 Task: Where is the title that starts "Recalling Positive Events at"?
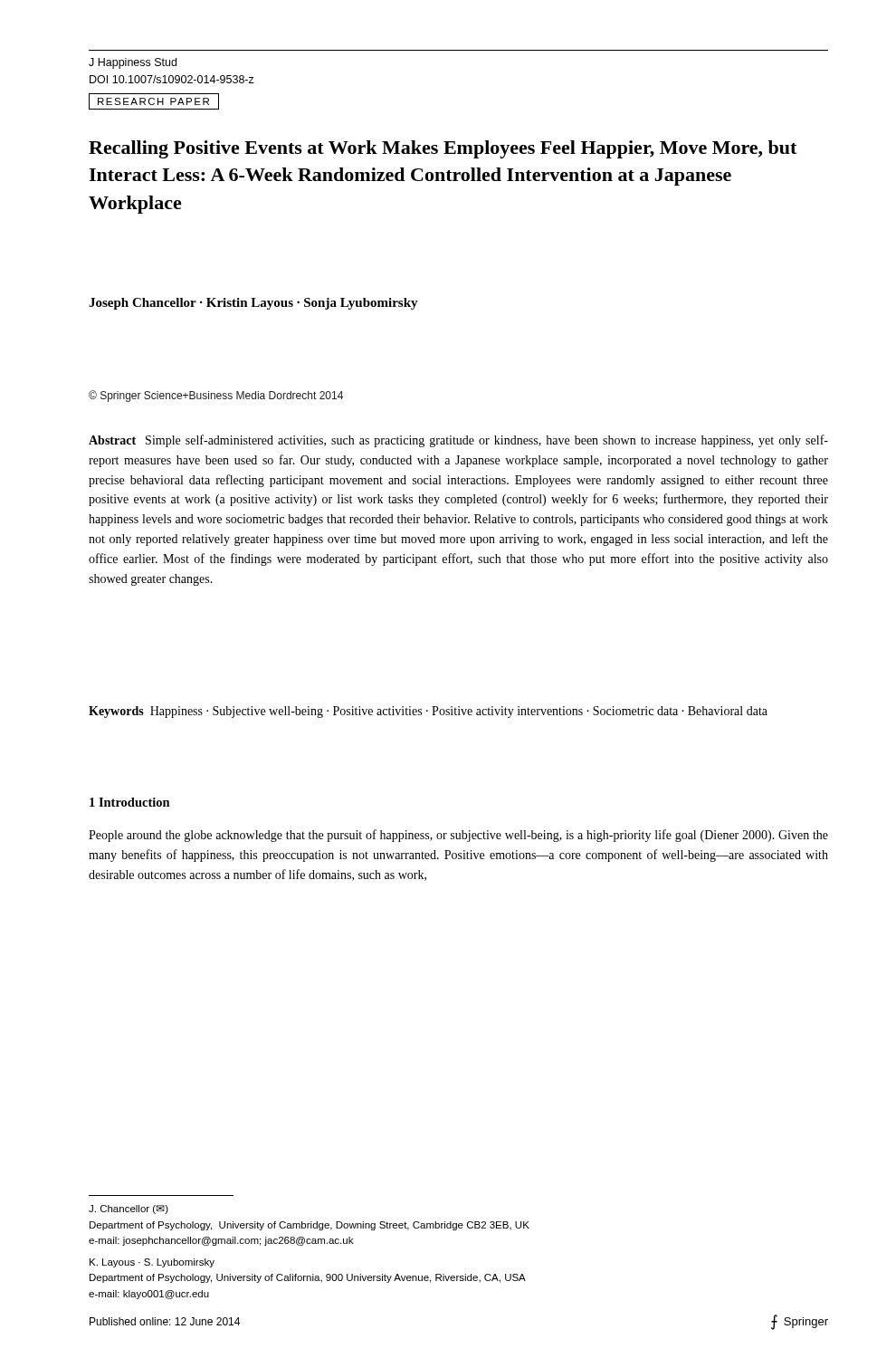(x=458, y=175)
